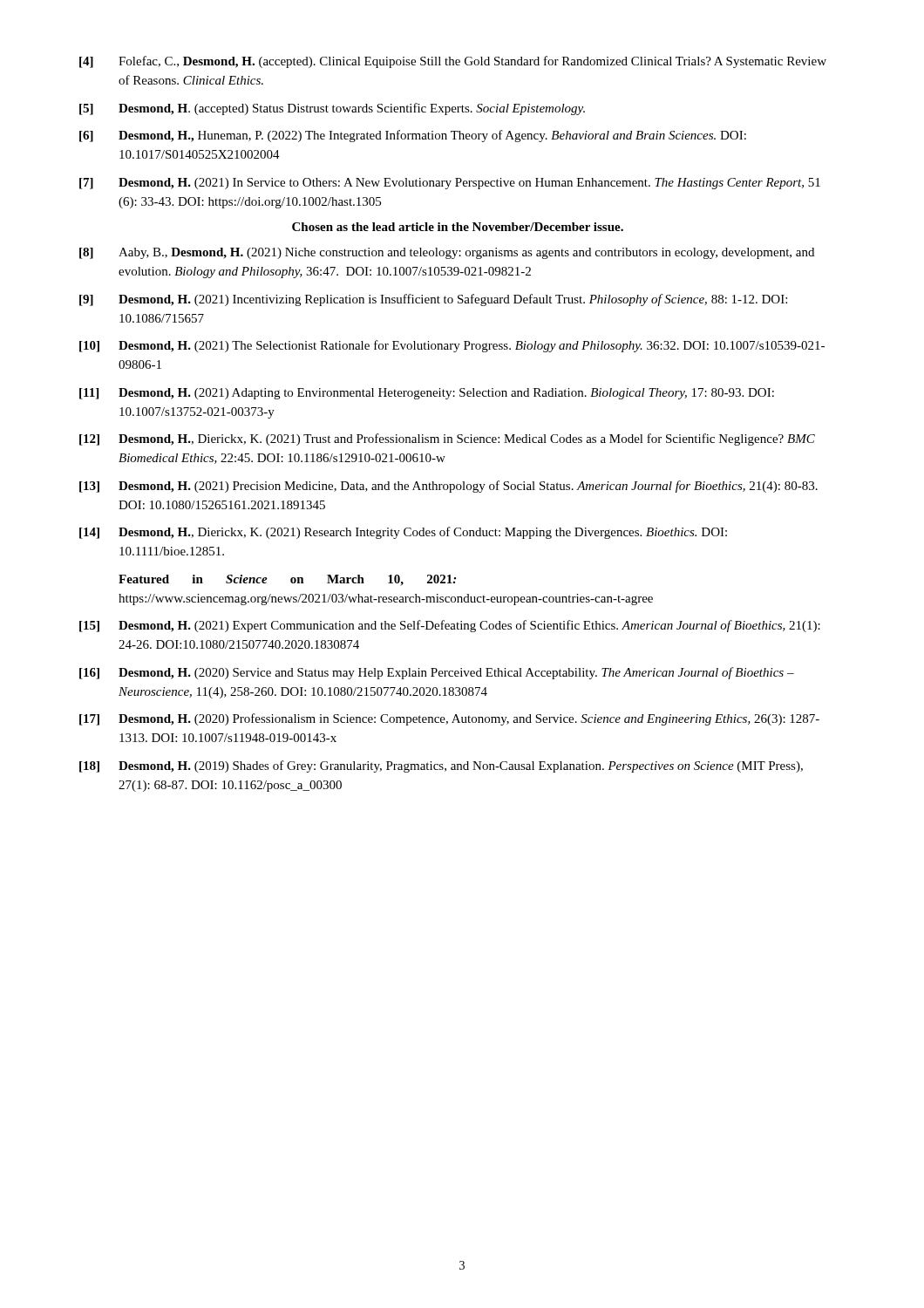Click on the list item that reads "[6] Desmond, H., Huneman,"

coord(458,146)
